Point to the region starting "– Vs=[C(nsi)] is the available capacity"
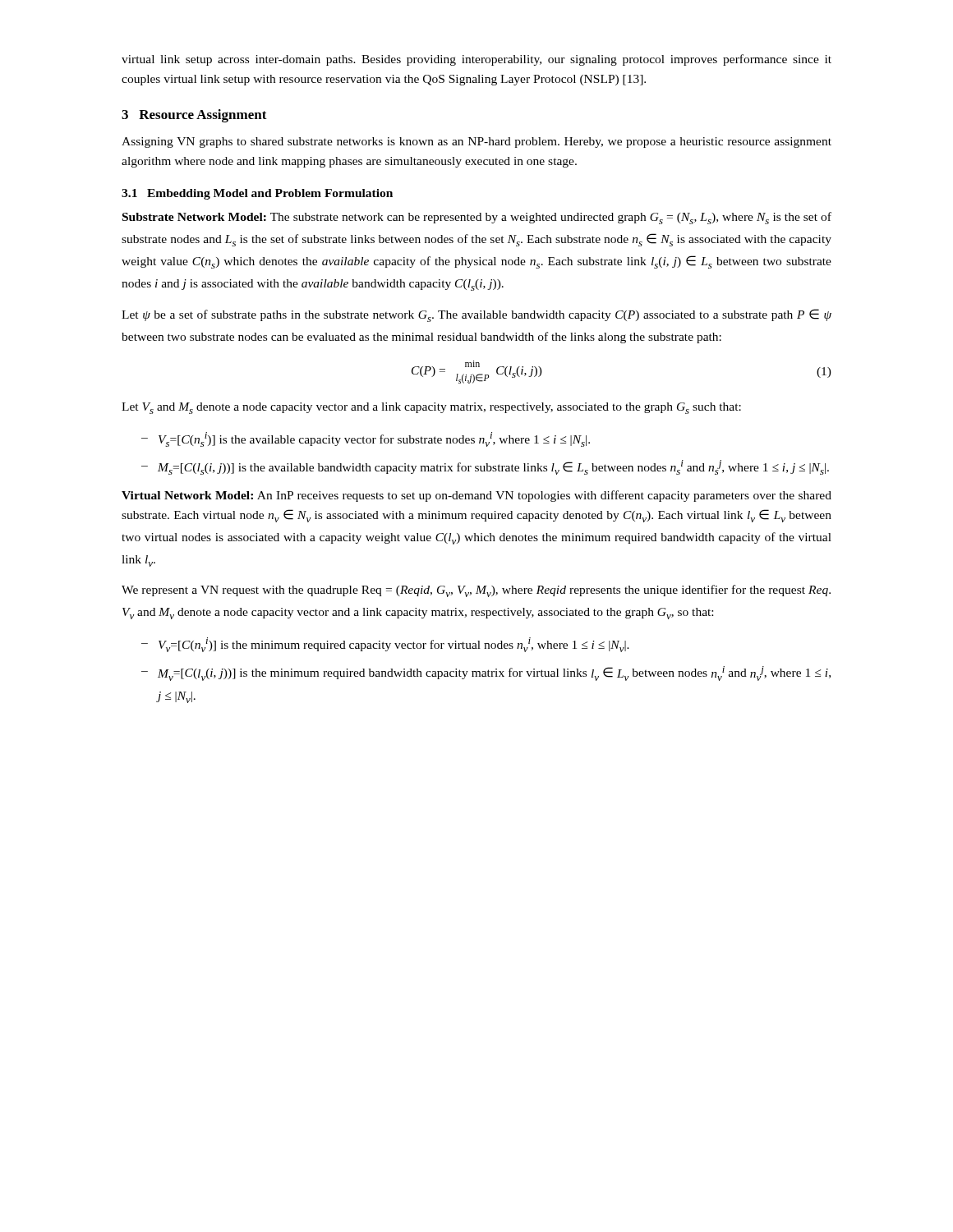Screen dimensions: 1232x953 point(486,440)
